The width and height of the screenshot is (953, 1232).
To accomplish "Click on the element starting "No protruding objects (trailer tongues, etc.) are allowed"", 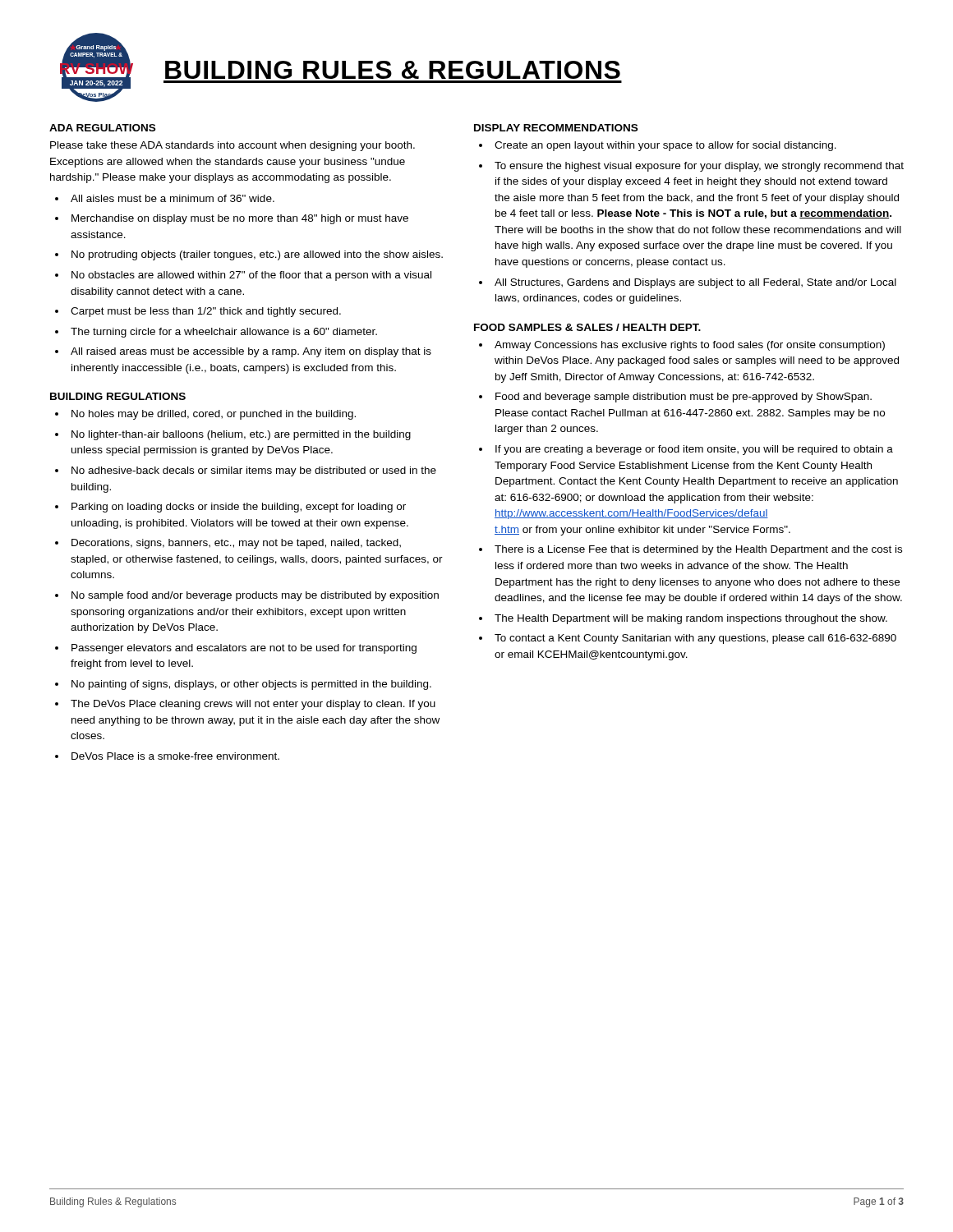I will tap(257, 255).
